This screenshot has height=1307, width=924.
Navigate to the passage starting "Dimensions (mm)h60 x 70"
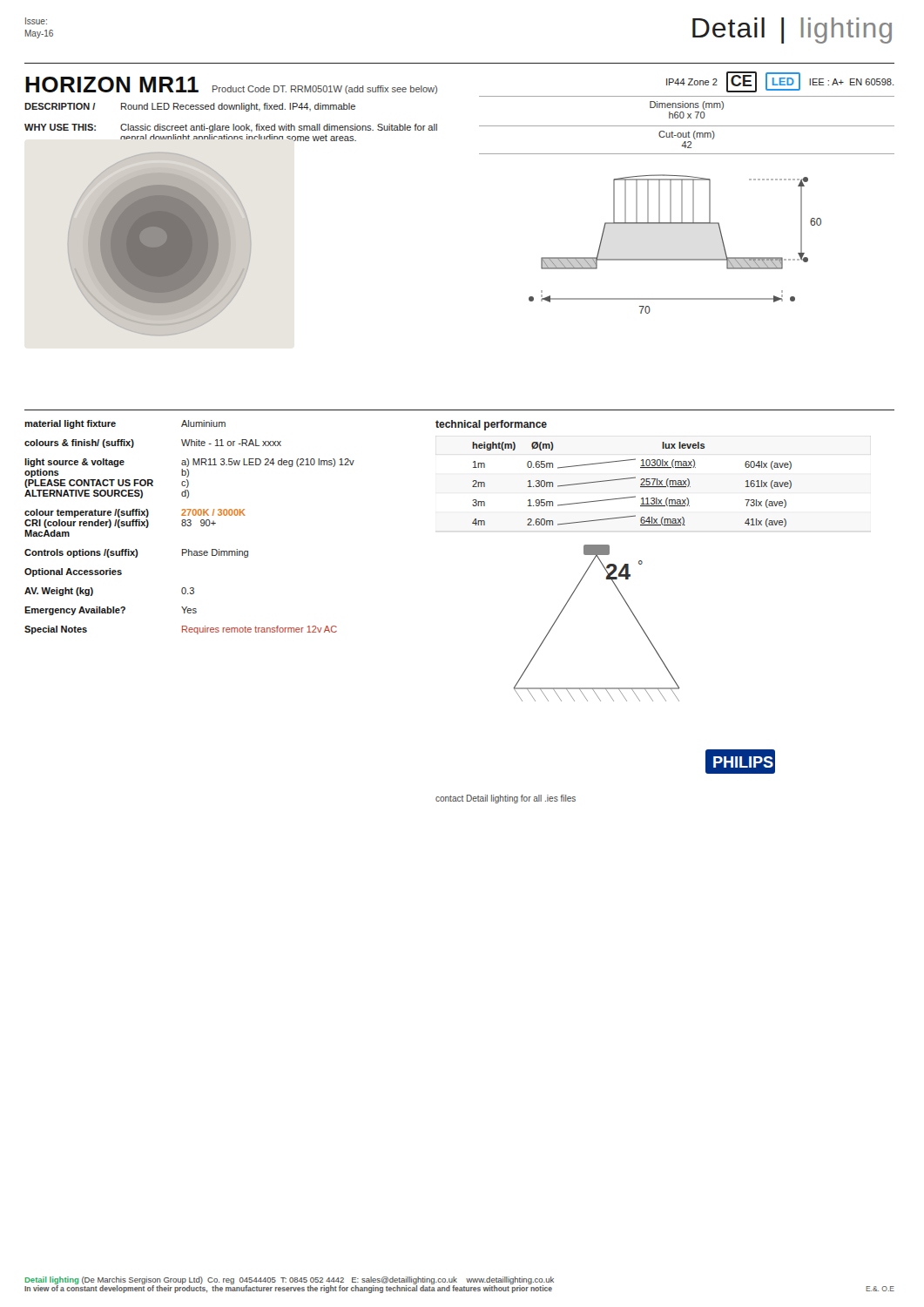click(x=687, y=110)
